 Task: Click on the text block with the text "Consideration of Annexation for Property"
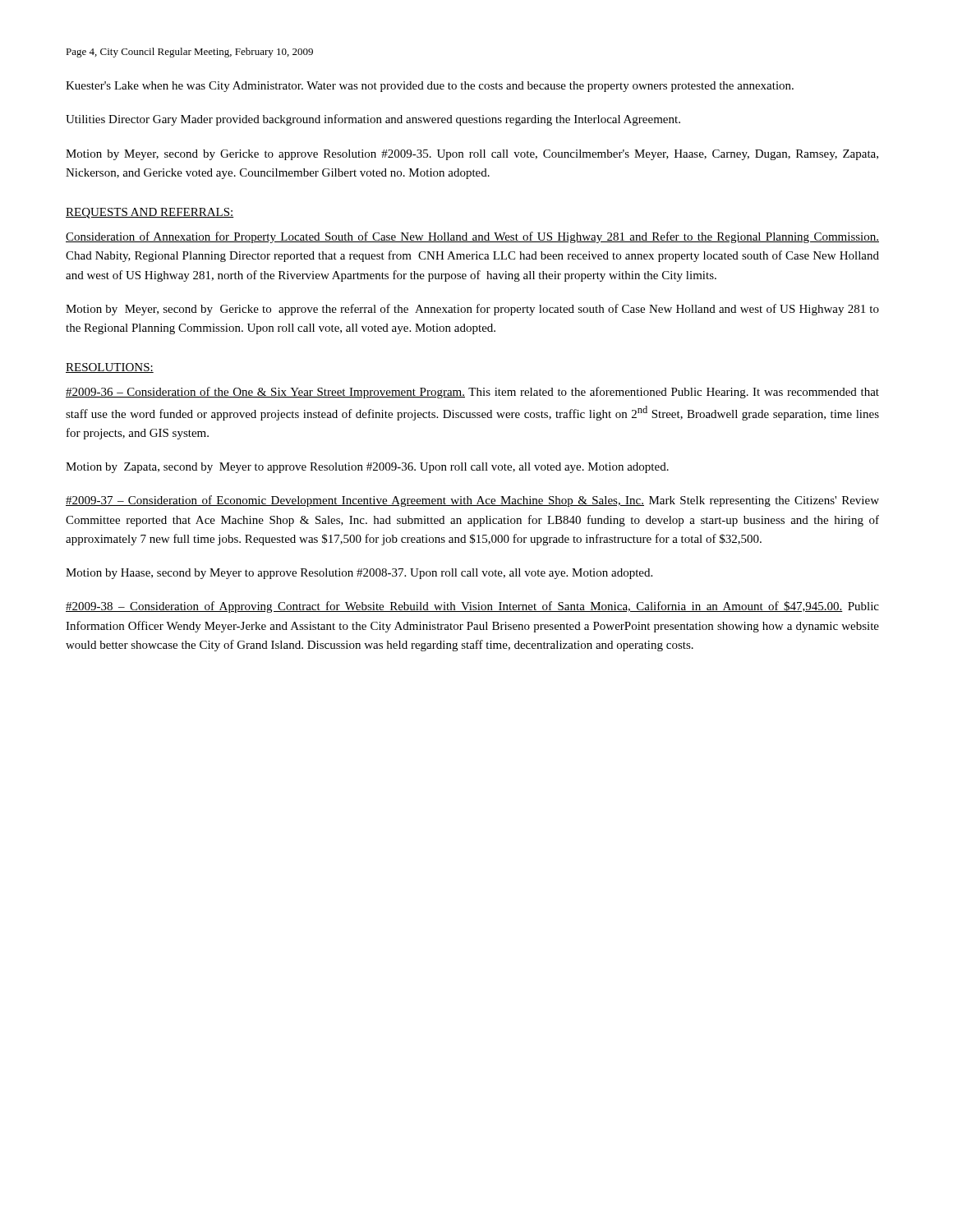tap(472, 256)
